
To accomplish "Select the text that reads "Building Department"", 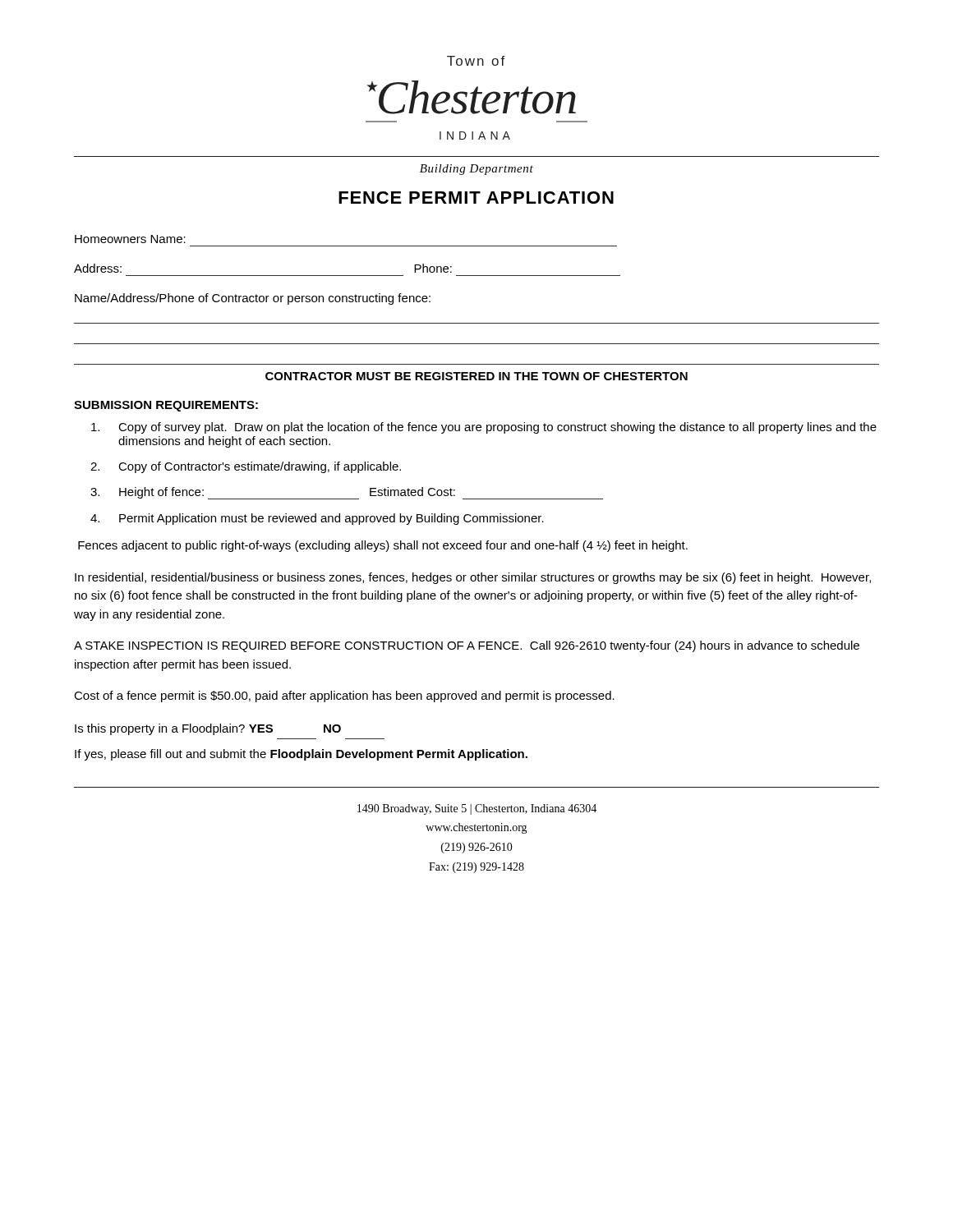I will 476,168.
